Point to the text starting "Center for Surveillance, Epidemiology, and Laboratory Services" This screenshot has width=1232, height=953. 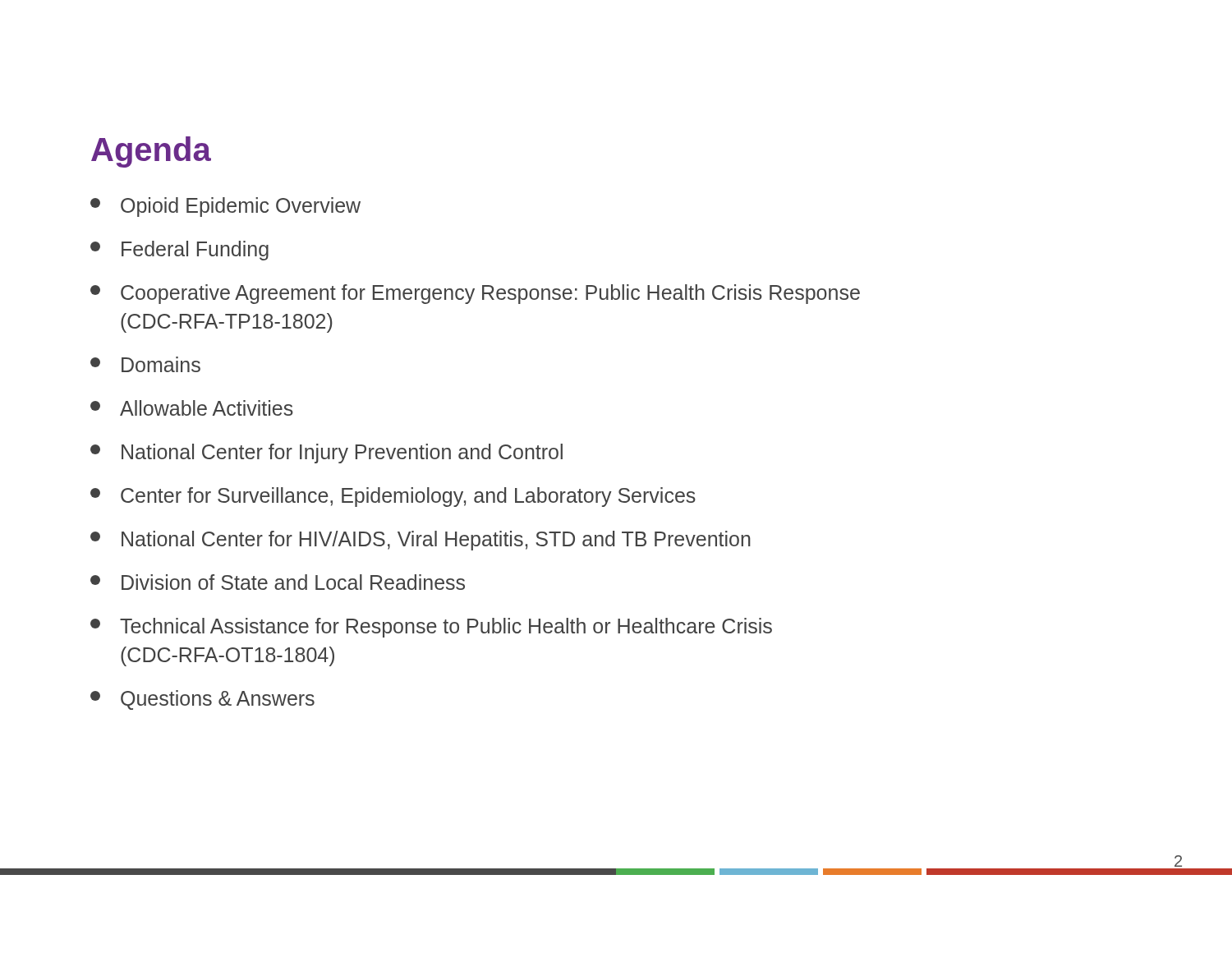click(x=616, y=496)
